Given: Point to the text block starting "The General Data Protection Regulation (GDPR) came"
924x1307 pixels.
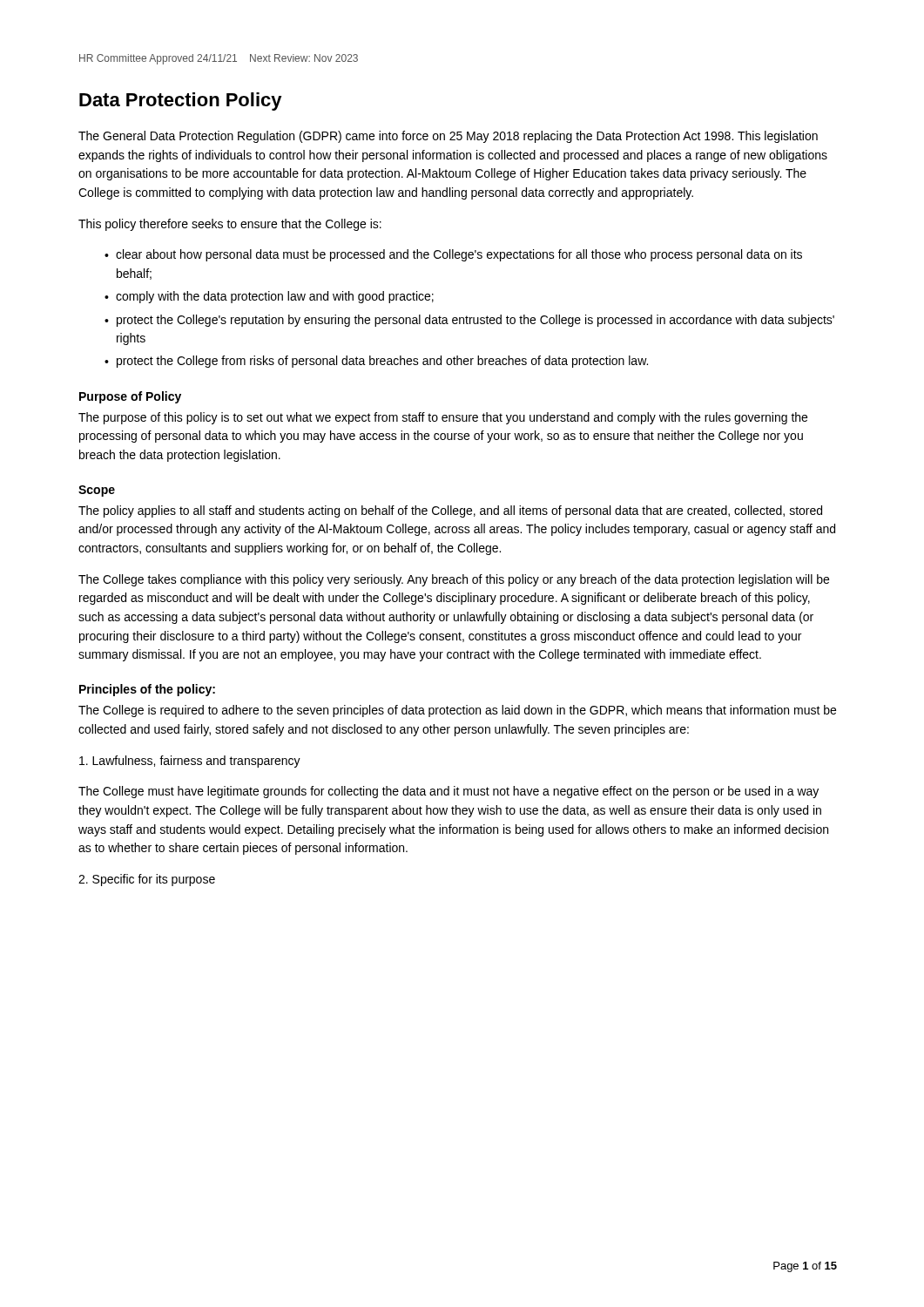Looking at the screenshot, I should coord(453,164).
